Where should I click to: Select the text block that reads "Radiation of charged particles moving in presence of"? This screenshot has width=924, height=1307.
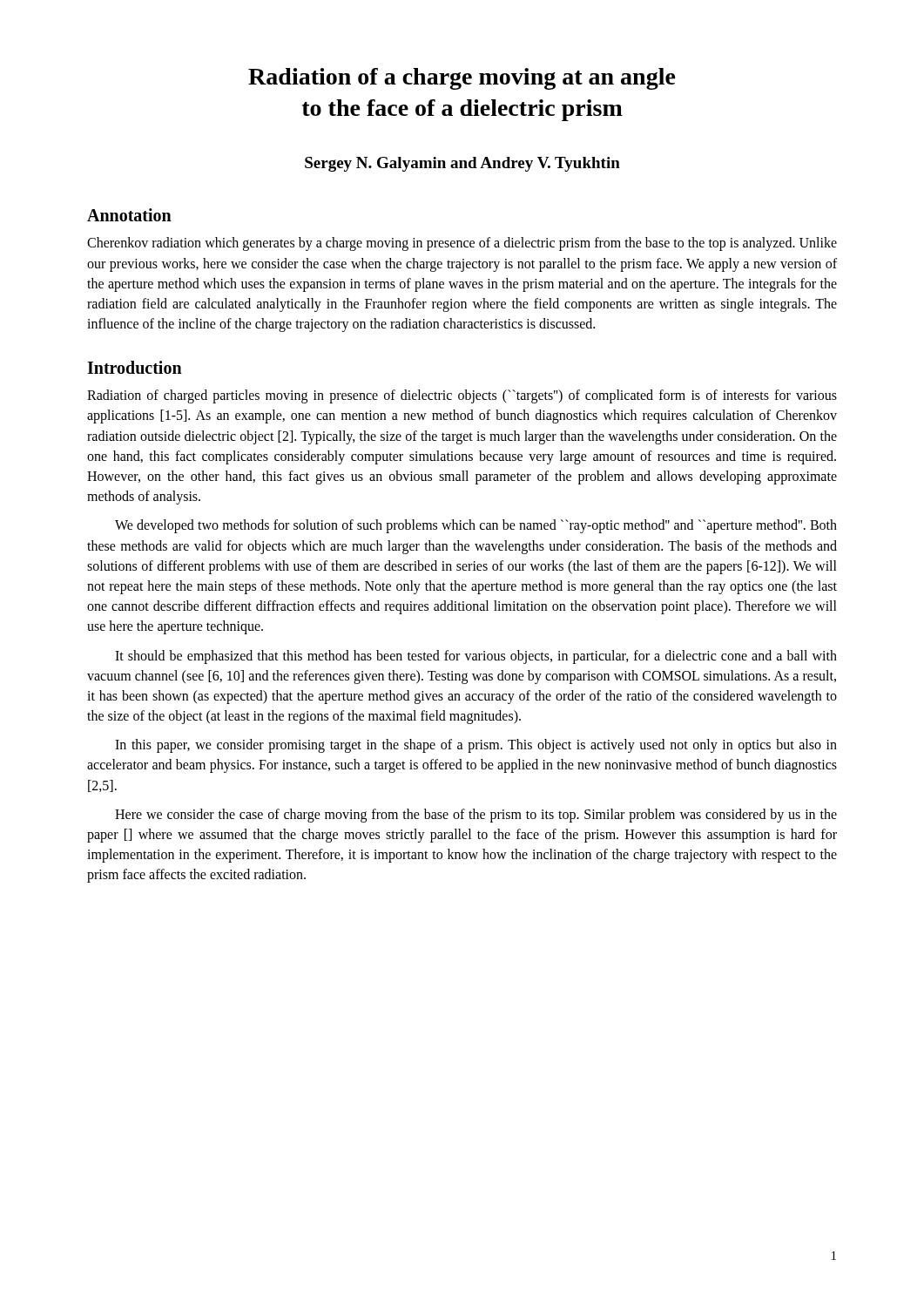point(462,446)
